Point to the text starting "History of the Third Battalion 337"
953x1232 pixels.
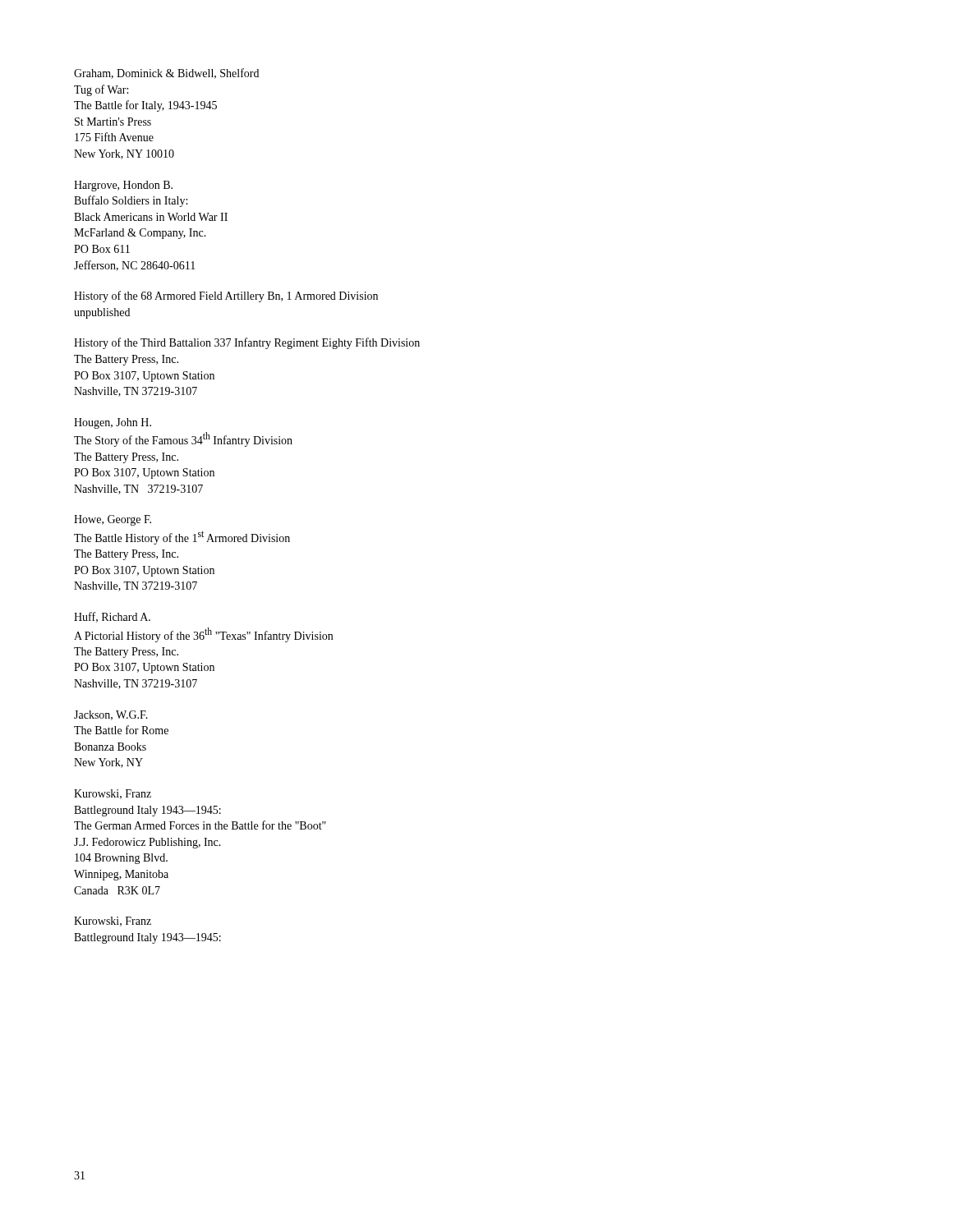click(247, 343)
